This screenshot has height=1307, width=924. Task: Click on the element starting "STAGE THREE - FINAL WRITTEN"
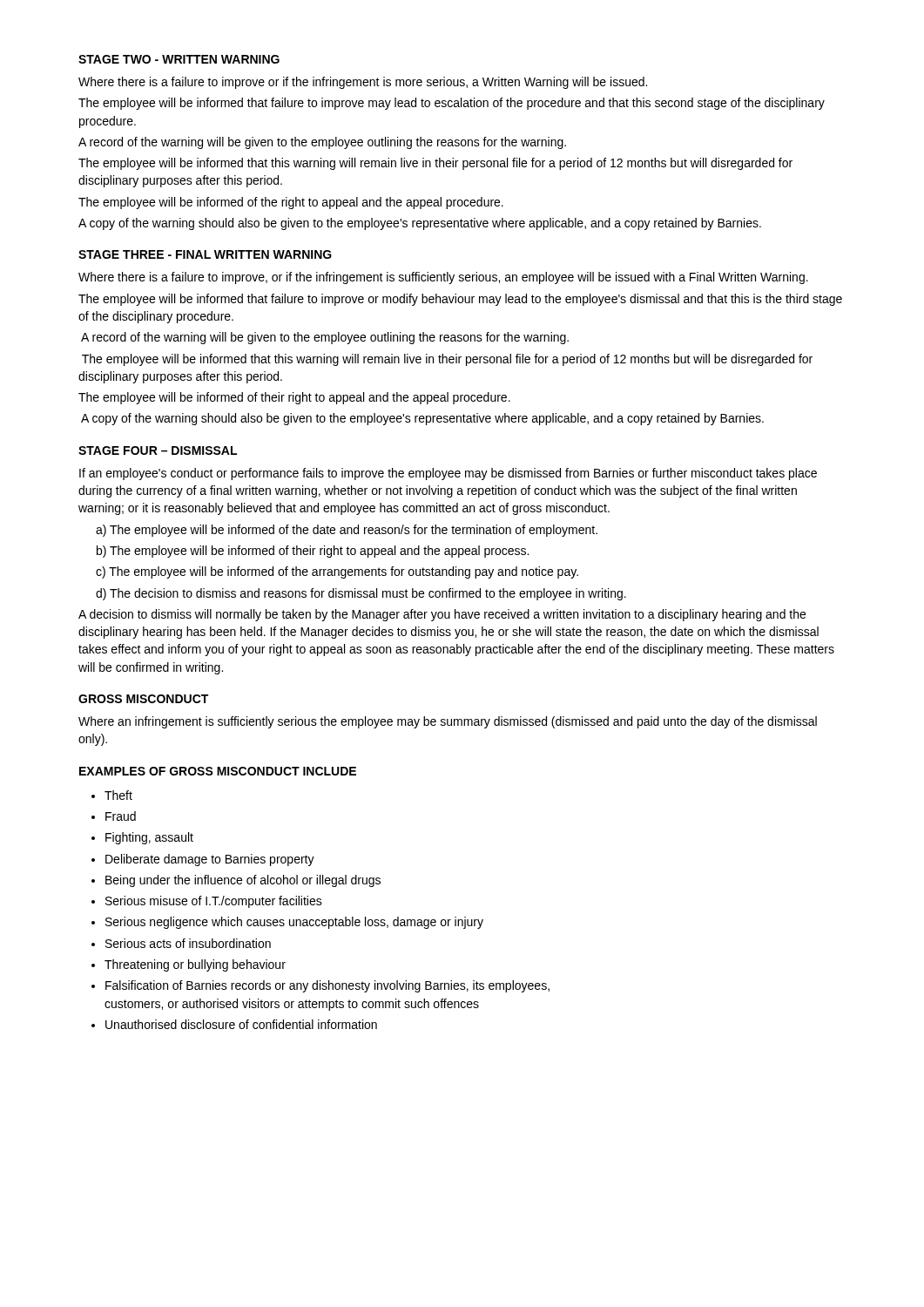click(205, 255)
